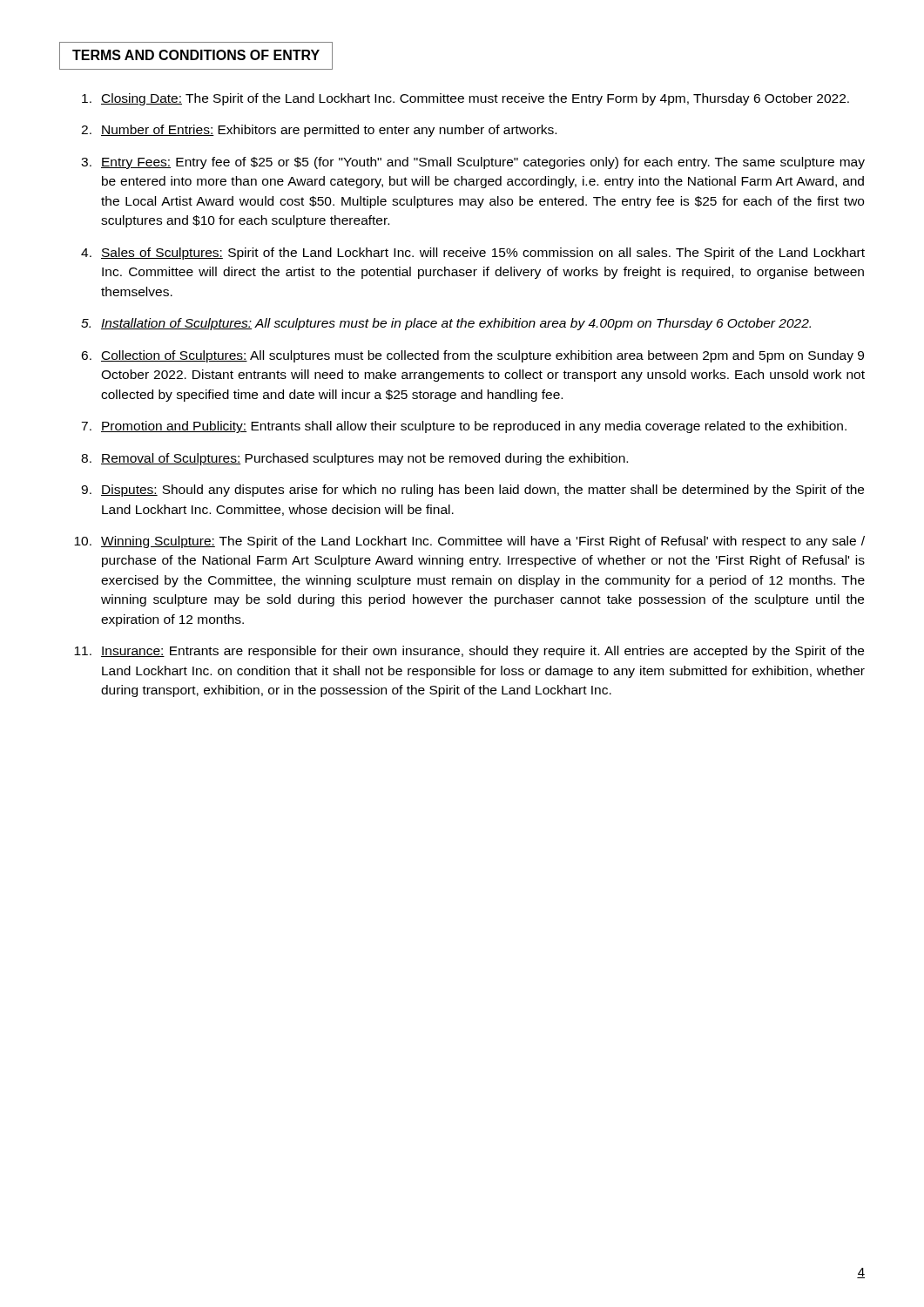Locate the block of text that opens with "4. Sales of Sculptures: Spirit of"
This screenshot has height=1307, width=924.
pos(462,272)
